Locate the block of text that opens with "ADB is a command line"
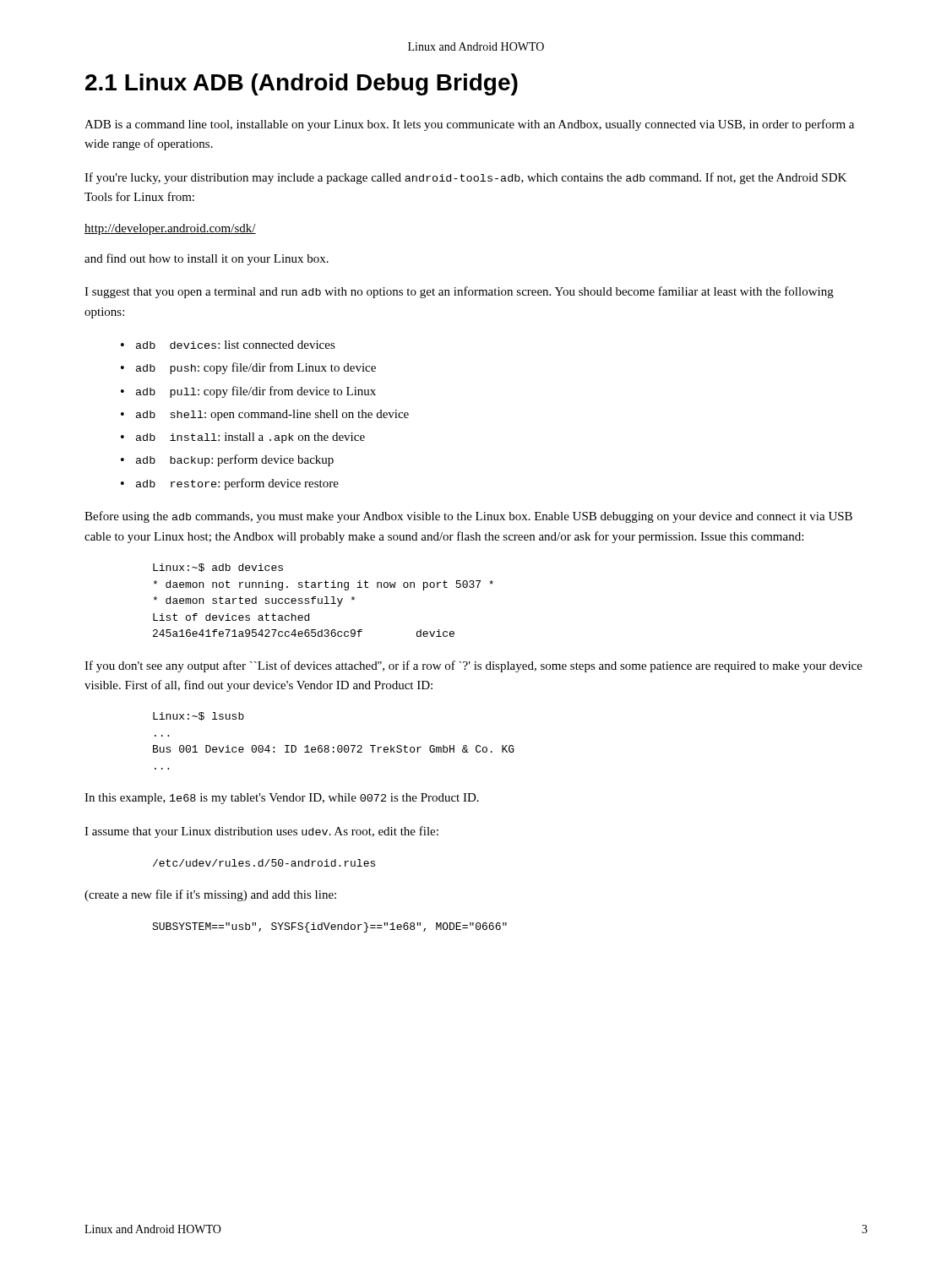The height and width of the screenshot is (1267, 952). (469, 134)
